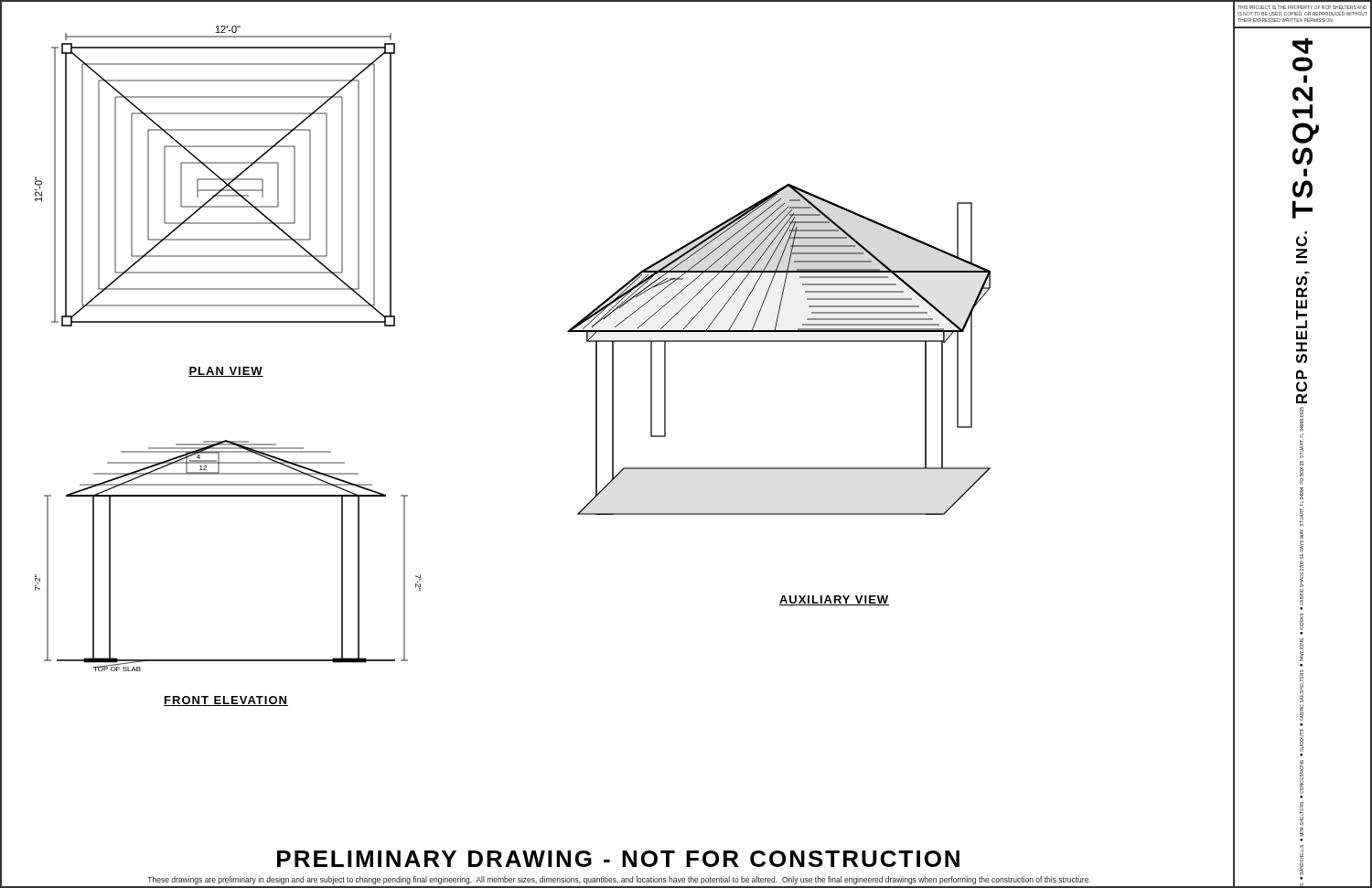Click on the text block that reads "These drawings are"

(619, 880)
